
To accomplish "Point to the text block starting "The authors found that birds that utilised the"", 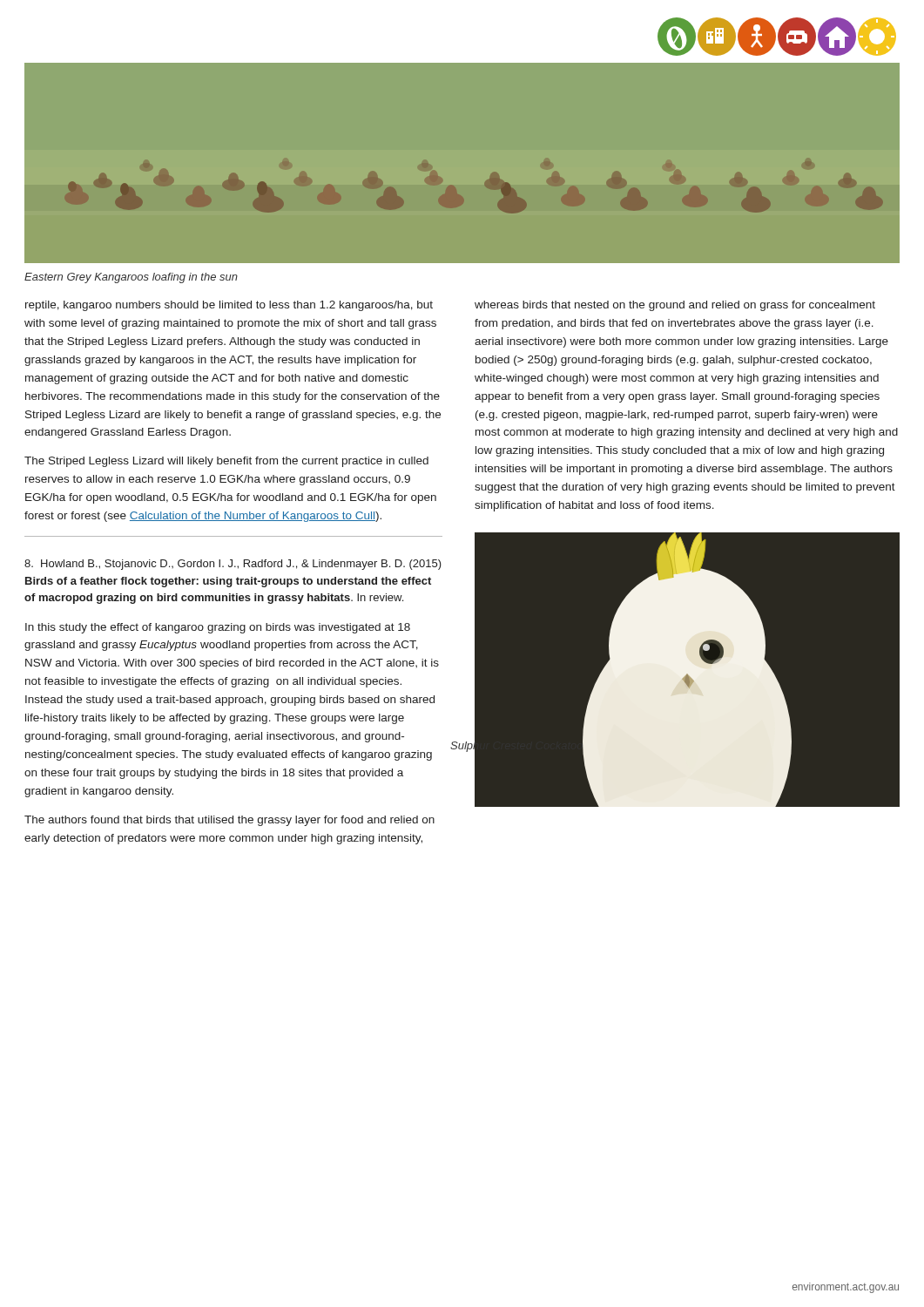I will tap(230, 828).
